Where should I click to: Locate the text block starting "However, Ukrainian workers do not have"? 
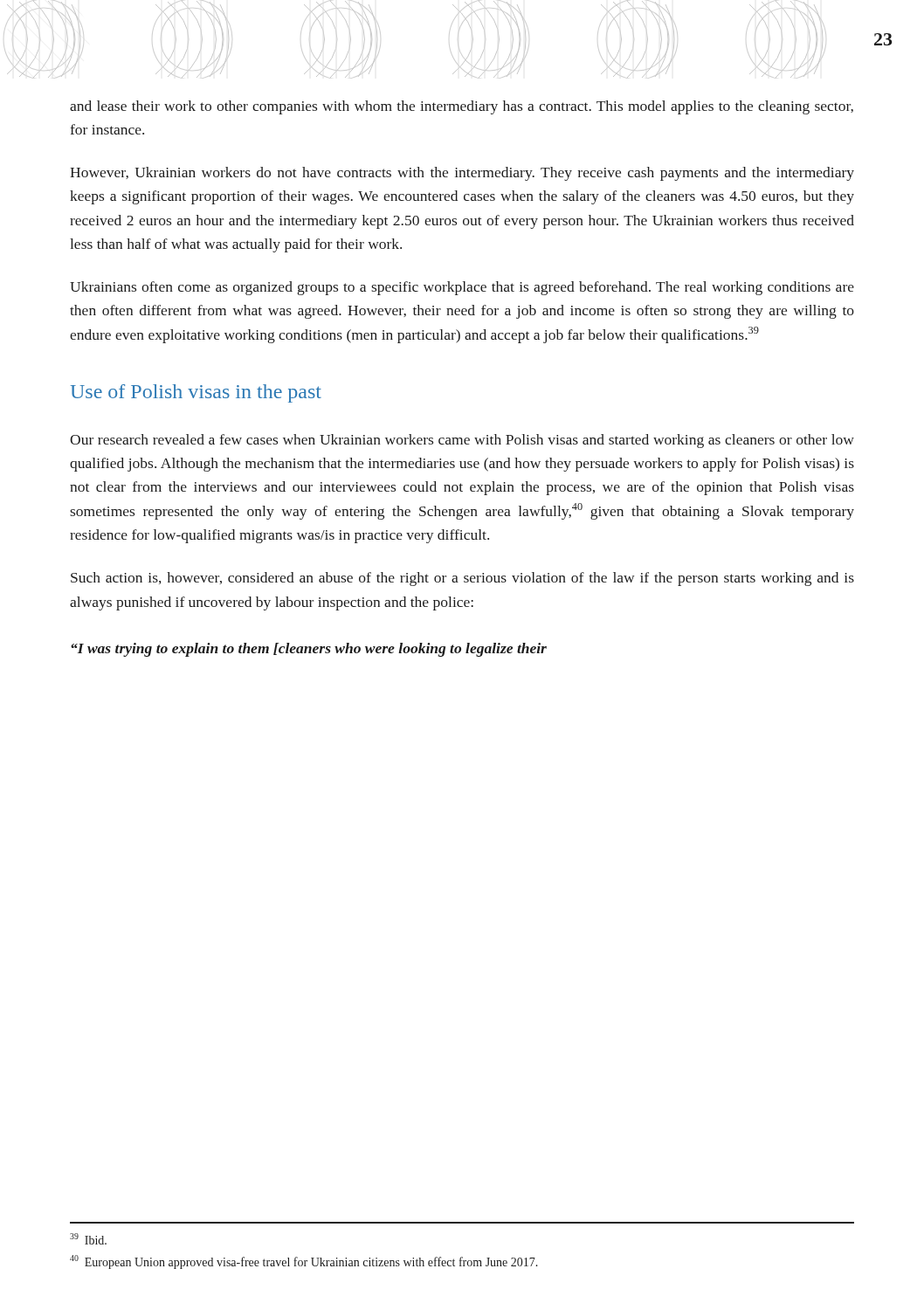(x=462, y=208)
